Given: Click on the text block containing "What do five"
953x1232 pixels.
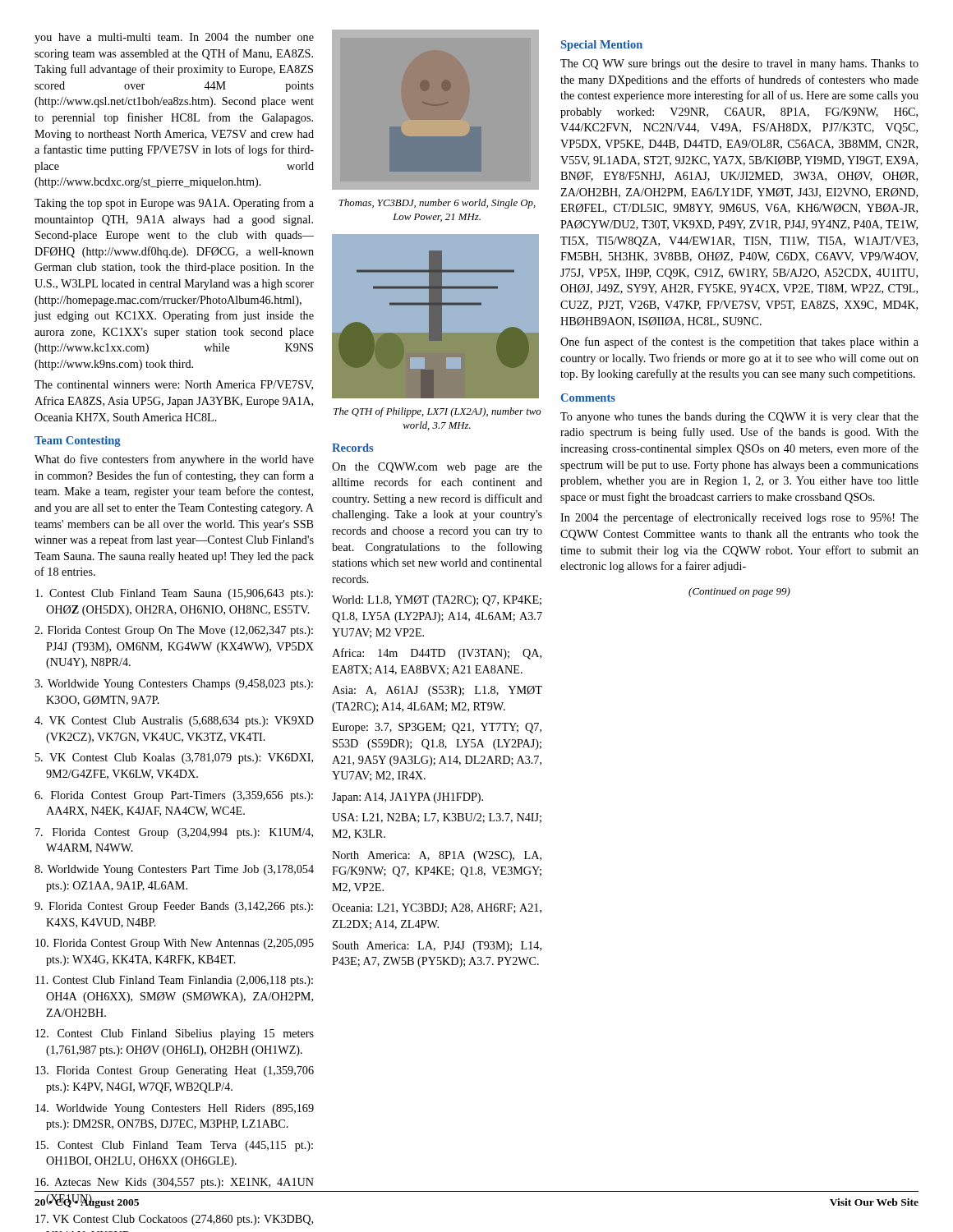Looking at the screenshot, I should pyautogui.click(x=174, y=516).
